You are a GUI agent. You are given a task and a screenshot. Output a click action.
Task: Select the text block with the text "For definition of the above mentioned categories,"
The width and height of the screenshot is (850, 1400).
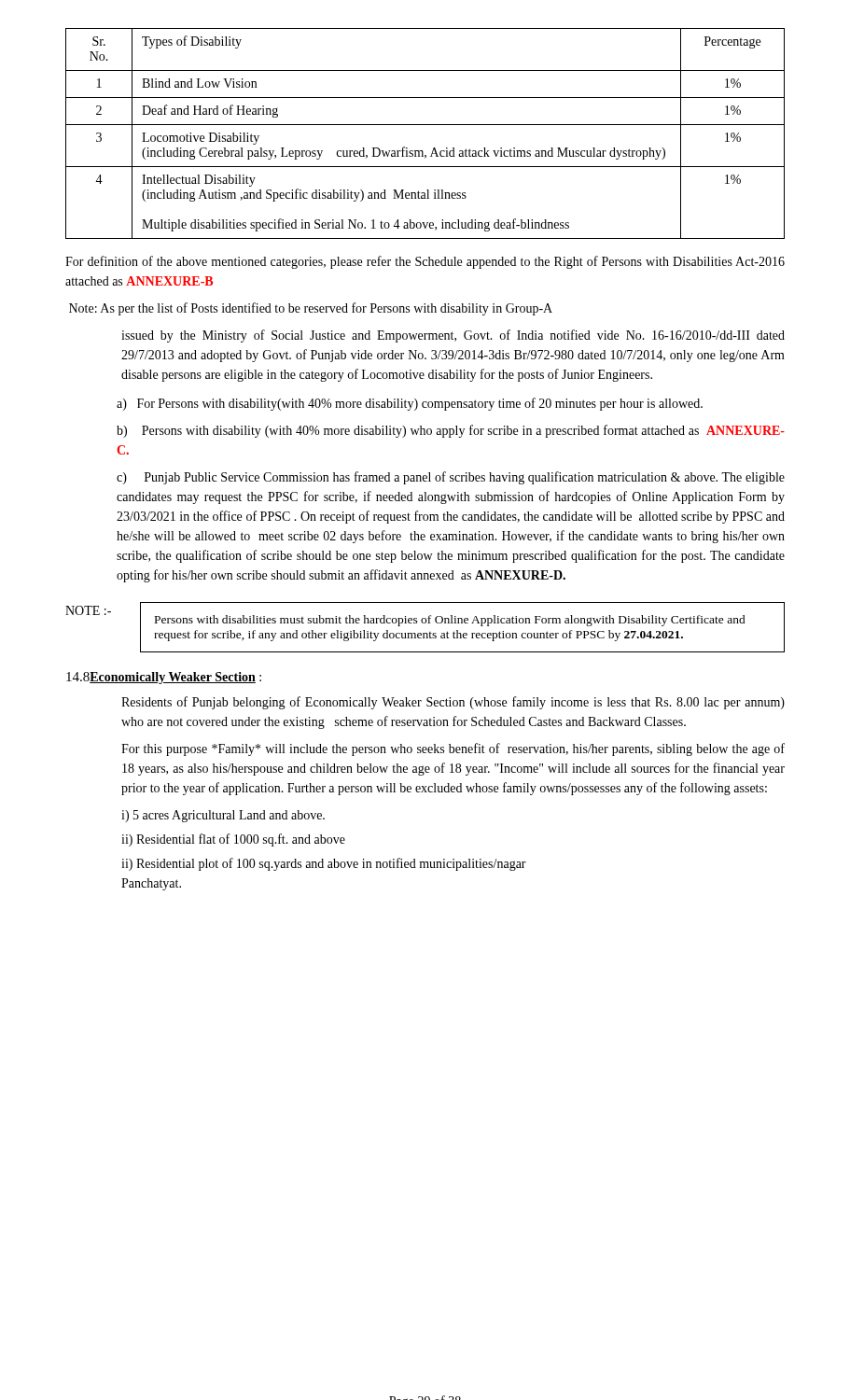point(425,272)
